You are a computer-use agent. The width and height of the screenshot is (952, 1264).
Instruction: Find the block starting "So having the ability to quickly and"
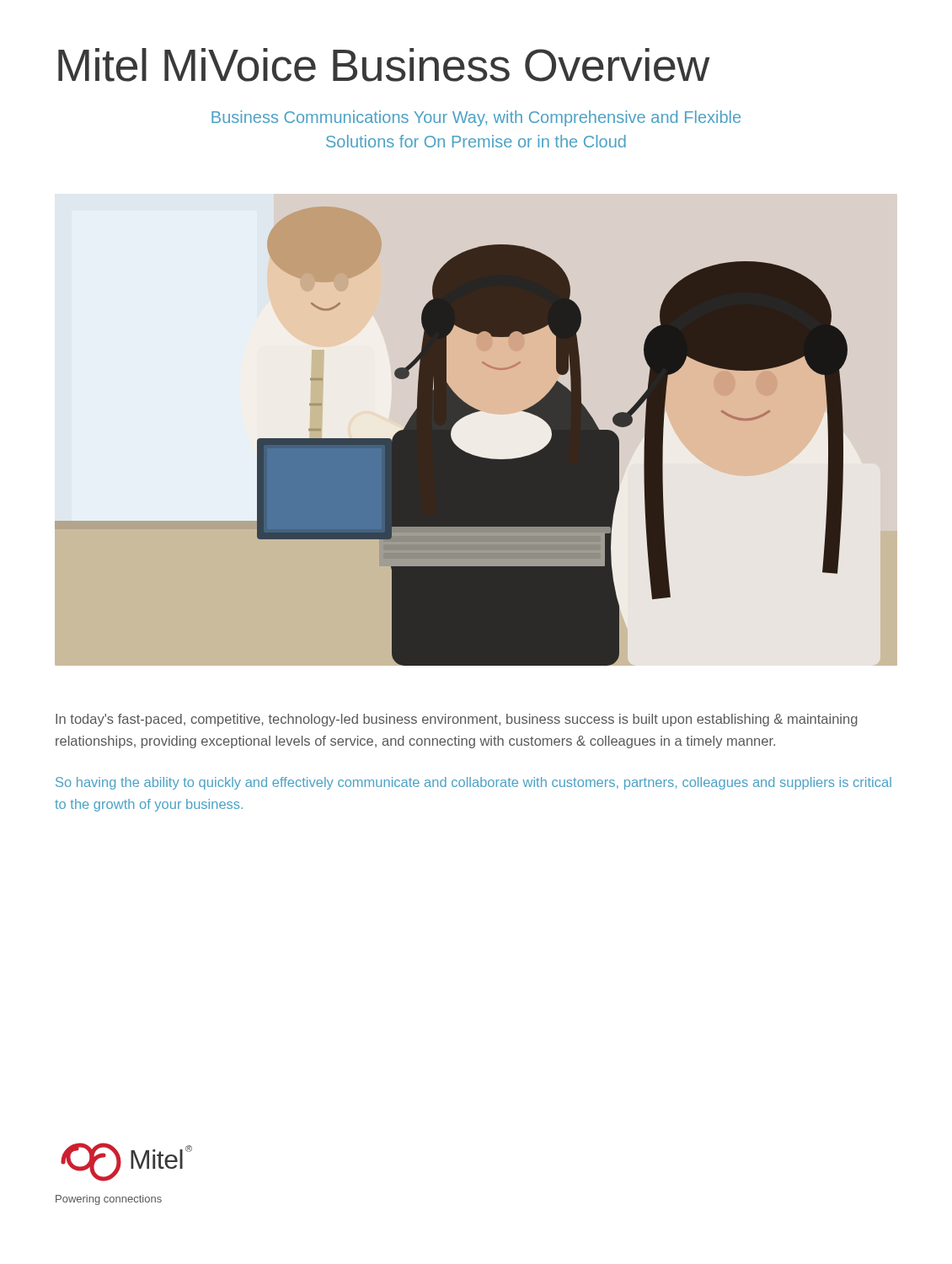click(476, 793)
